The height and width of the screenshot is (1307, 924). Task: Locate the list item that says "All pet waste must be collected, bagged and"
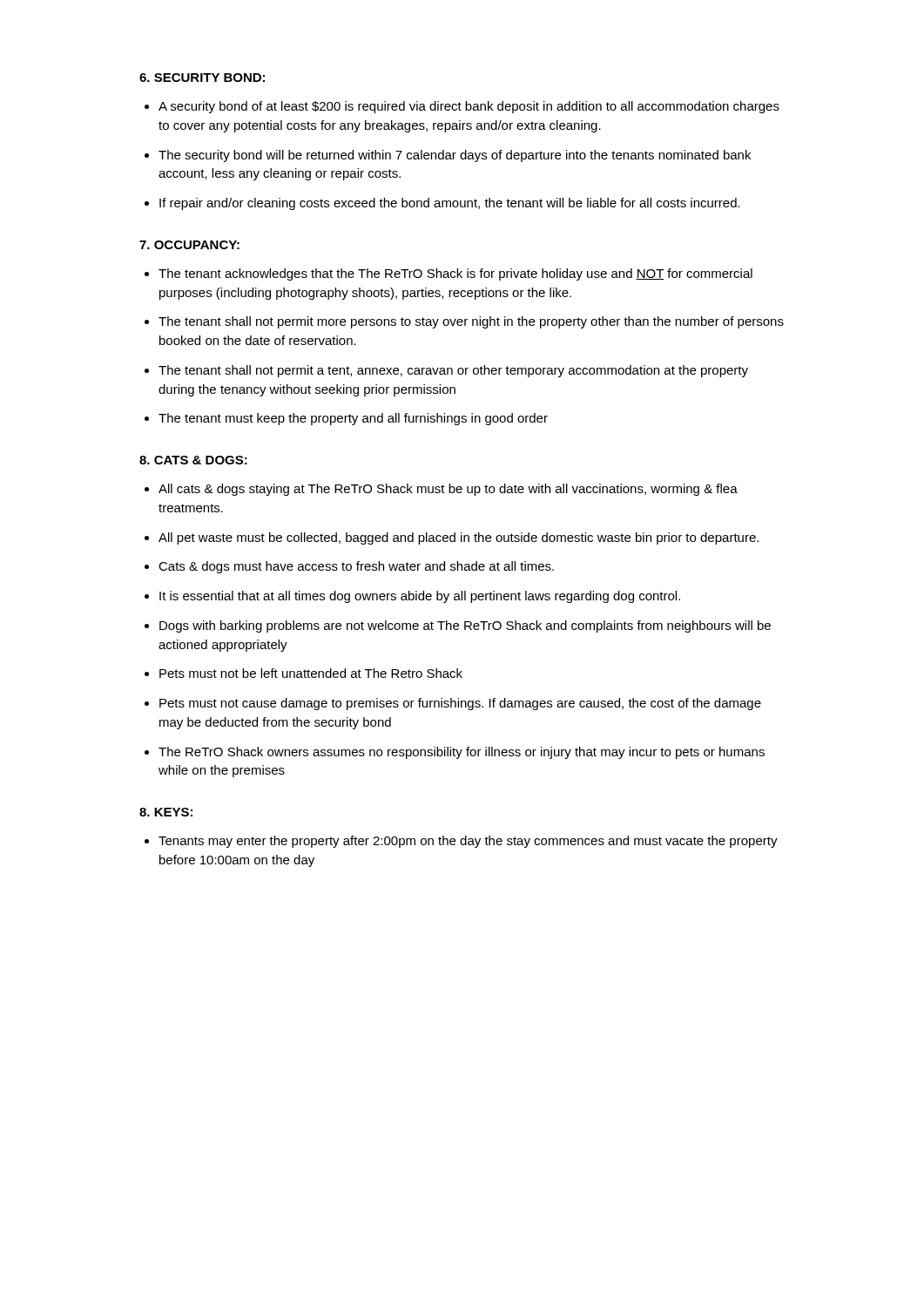point(459,537)
